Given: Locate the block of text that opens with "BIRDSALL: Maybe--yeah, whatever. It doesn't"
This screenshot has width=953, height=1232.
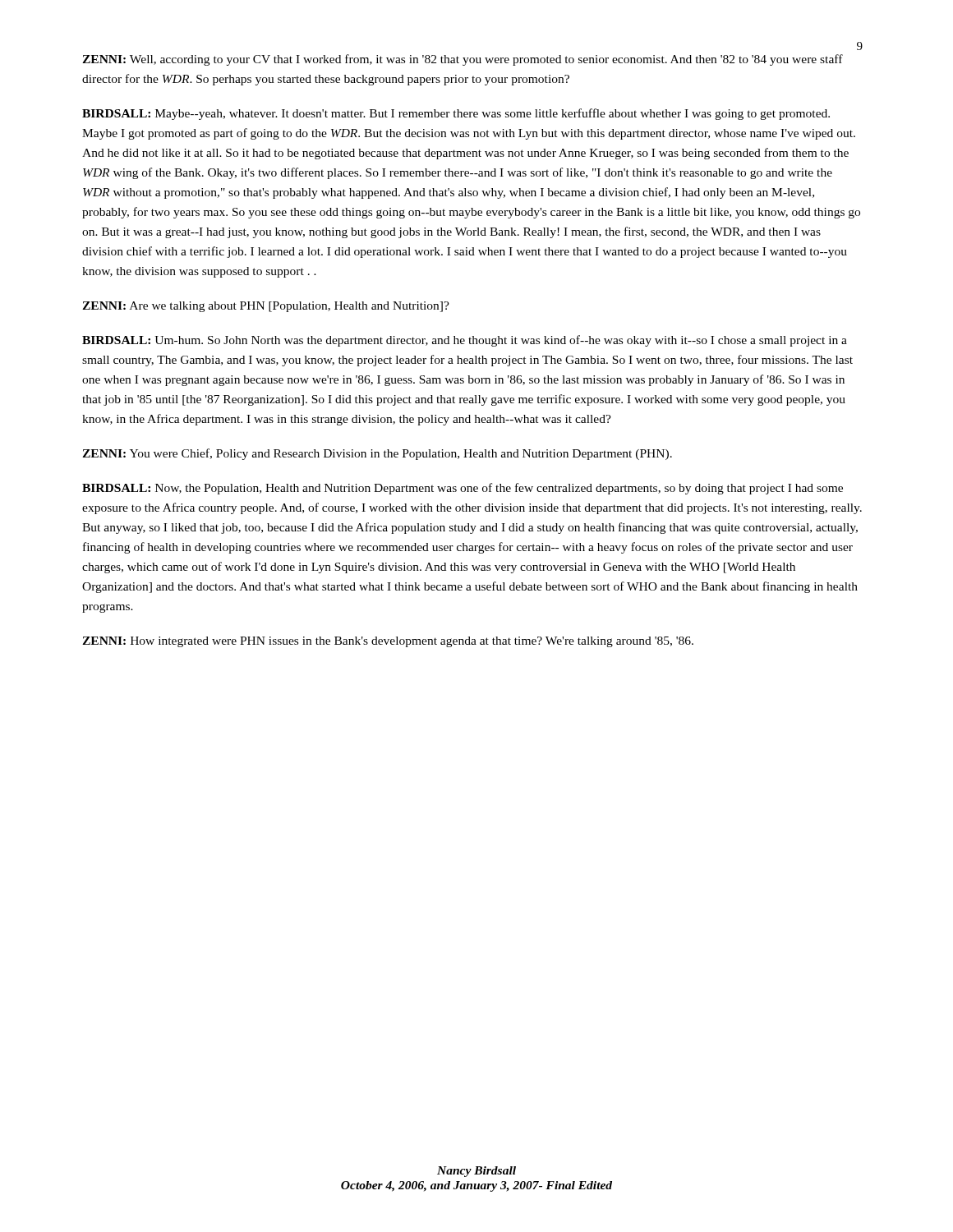Looking at the screenshot, I should coord(471,192).
